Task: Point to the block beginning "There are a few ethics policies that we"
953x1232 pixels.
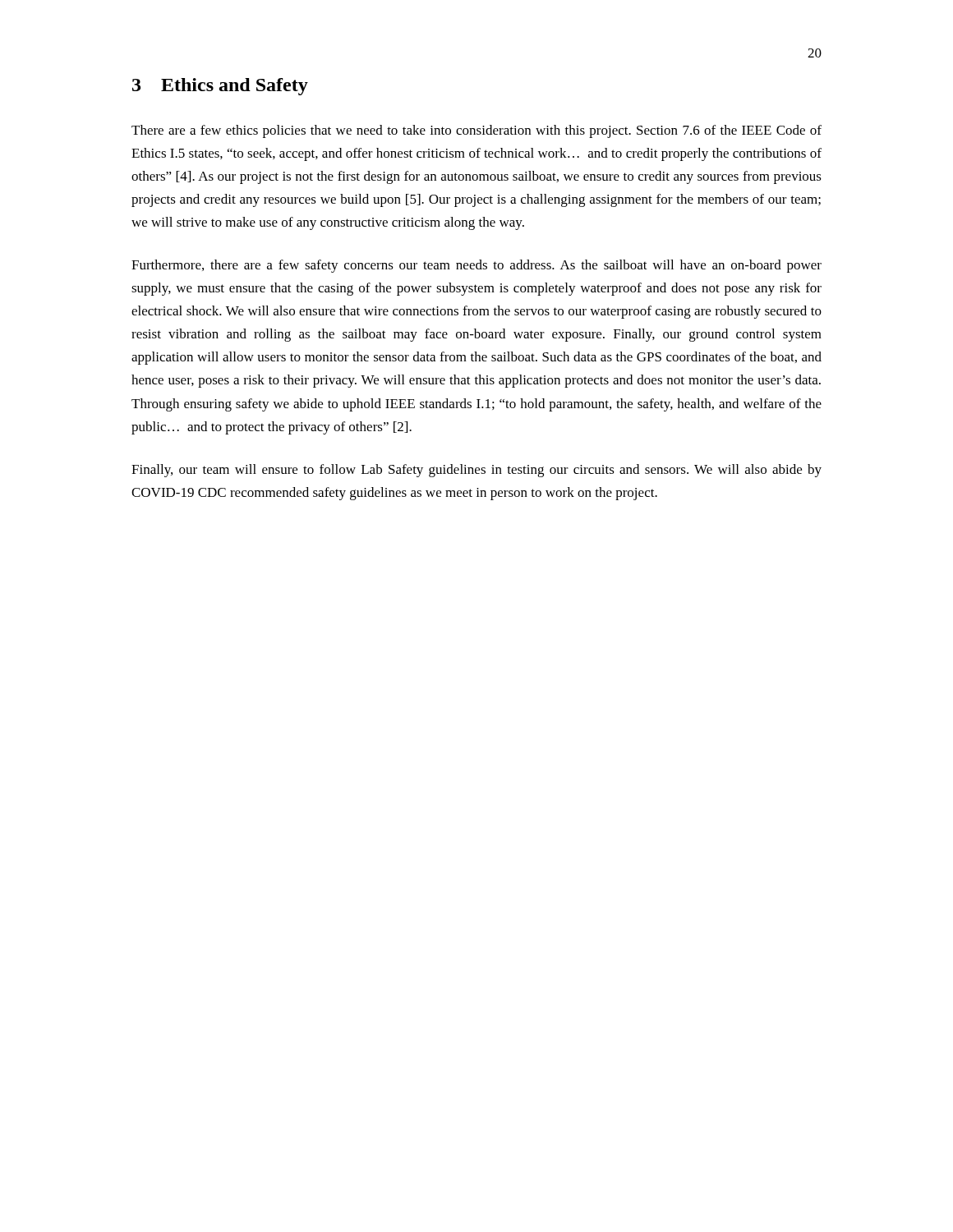Action: tap(476, 176)
